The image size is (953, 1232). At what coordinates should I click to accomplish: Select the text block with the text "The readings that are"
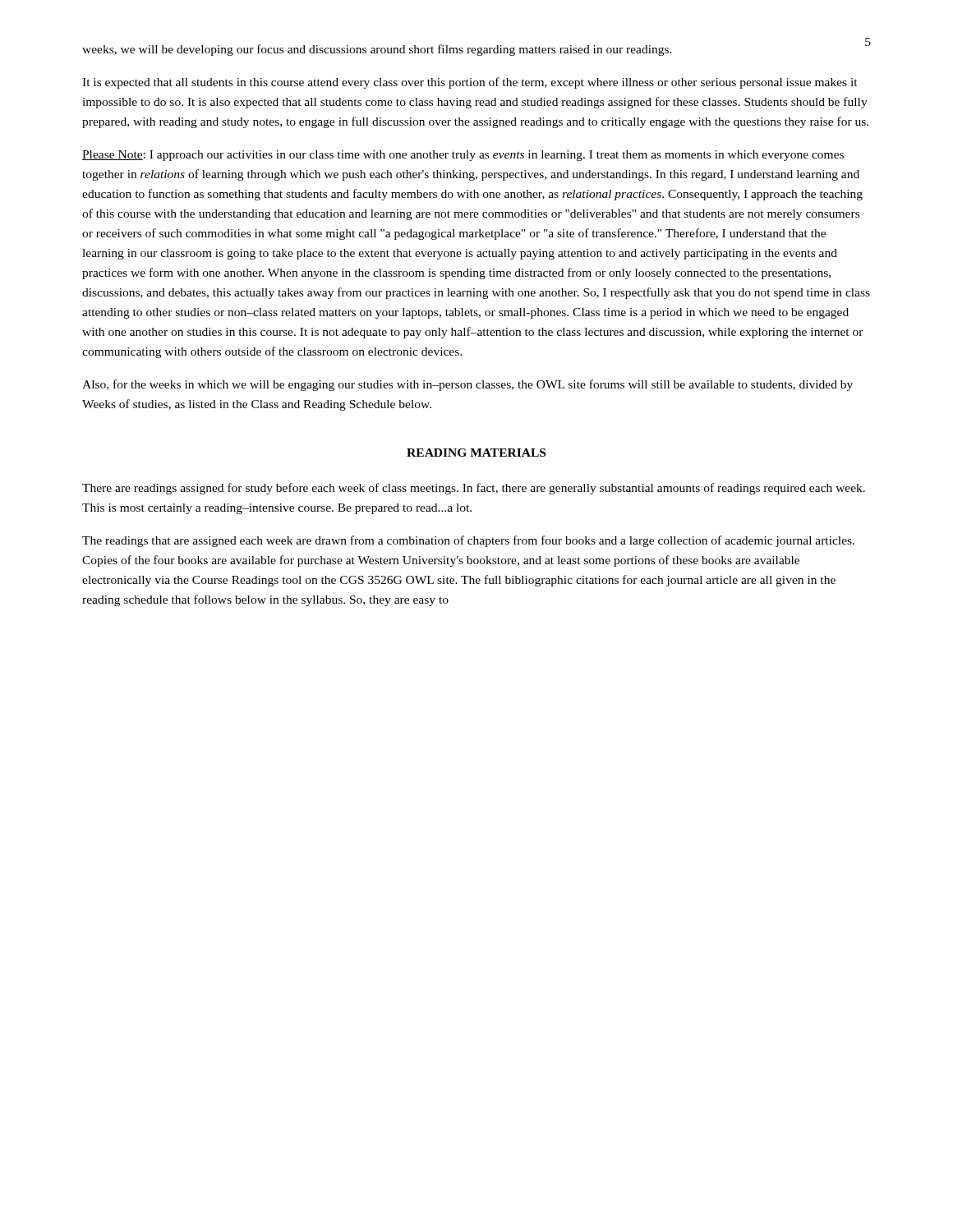(x=469, y=570)
